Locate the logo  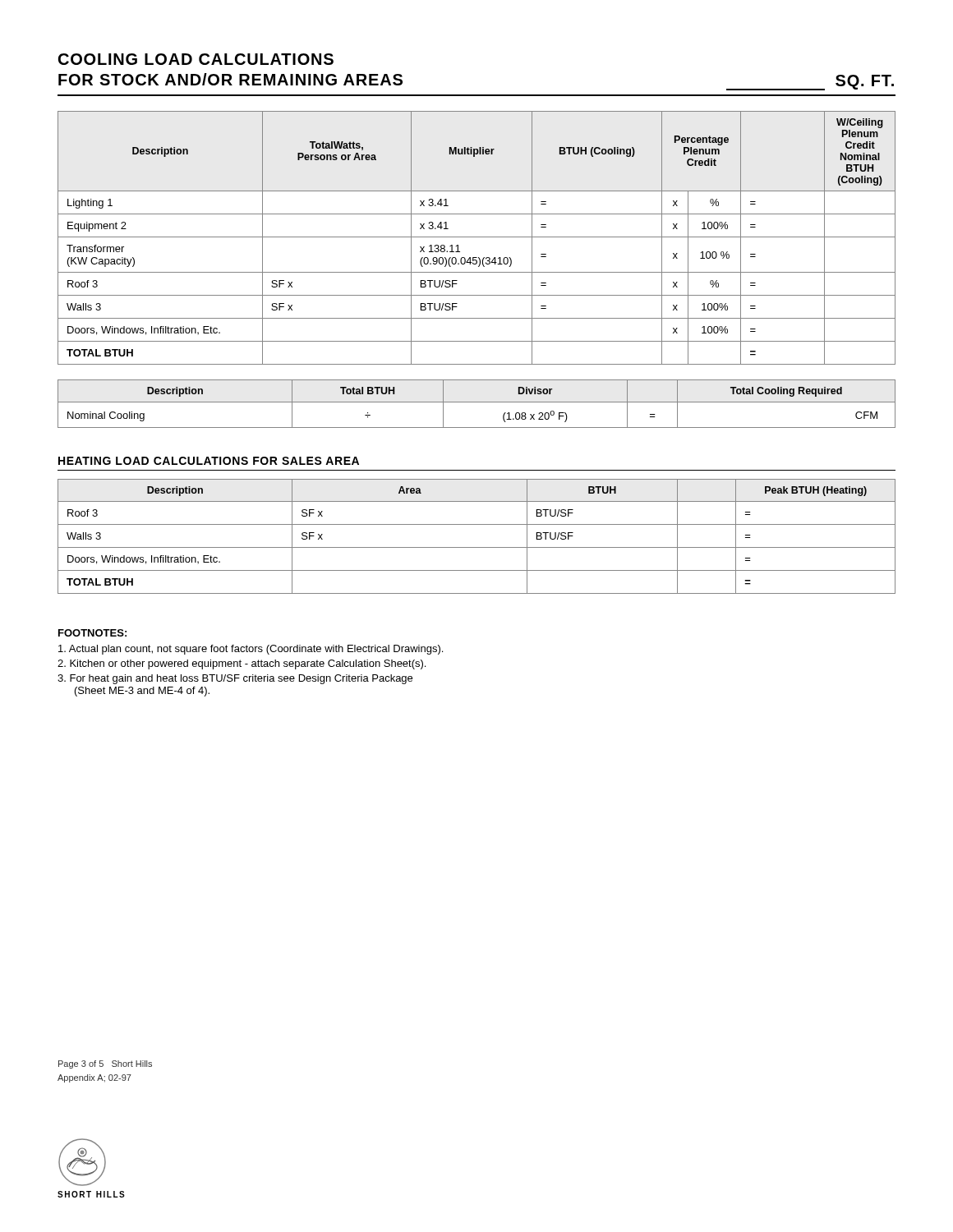tap(92, 1168)
